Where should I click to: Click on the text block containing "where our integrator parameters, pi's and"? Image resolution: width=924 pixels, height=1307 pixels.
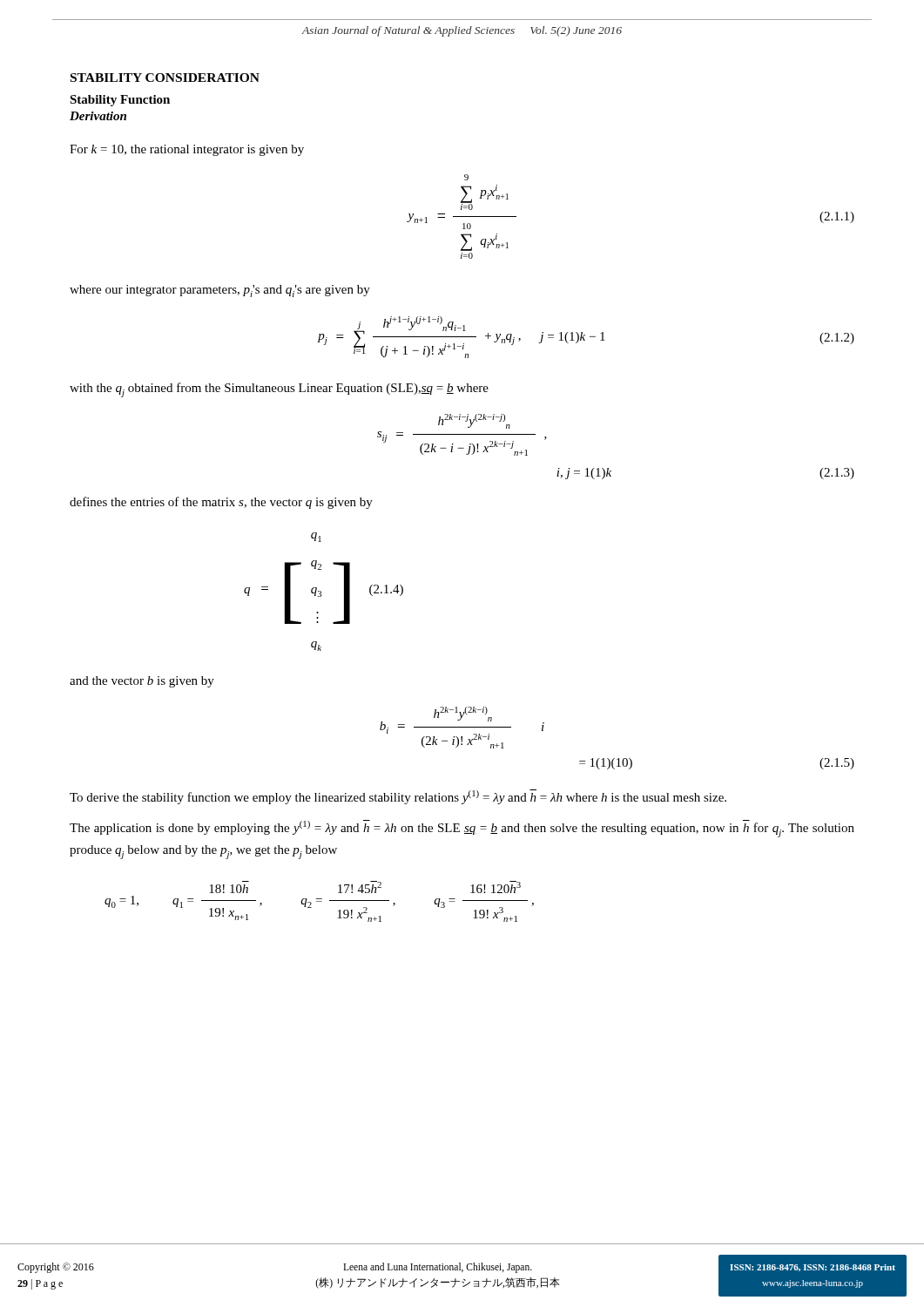220,291
